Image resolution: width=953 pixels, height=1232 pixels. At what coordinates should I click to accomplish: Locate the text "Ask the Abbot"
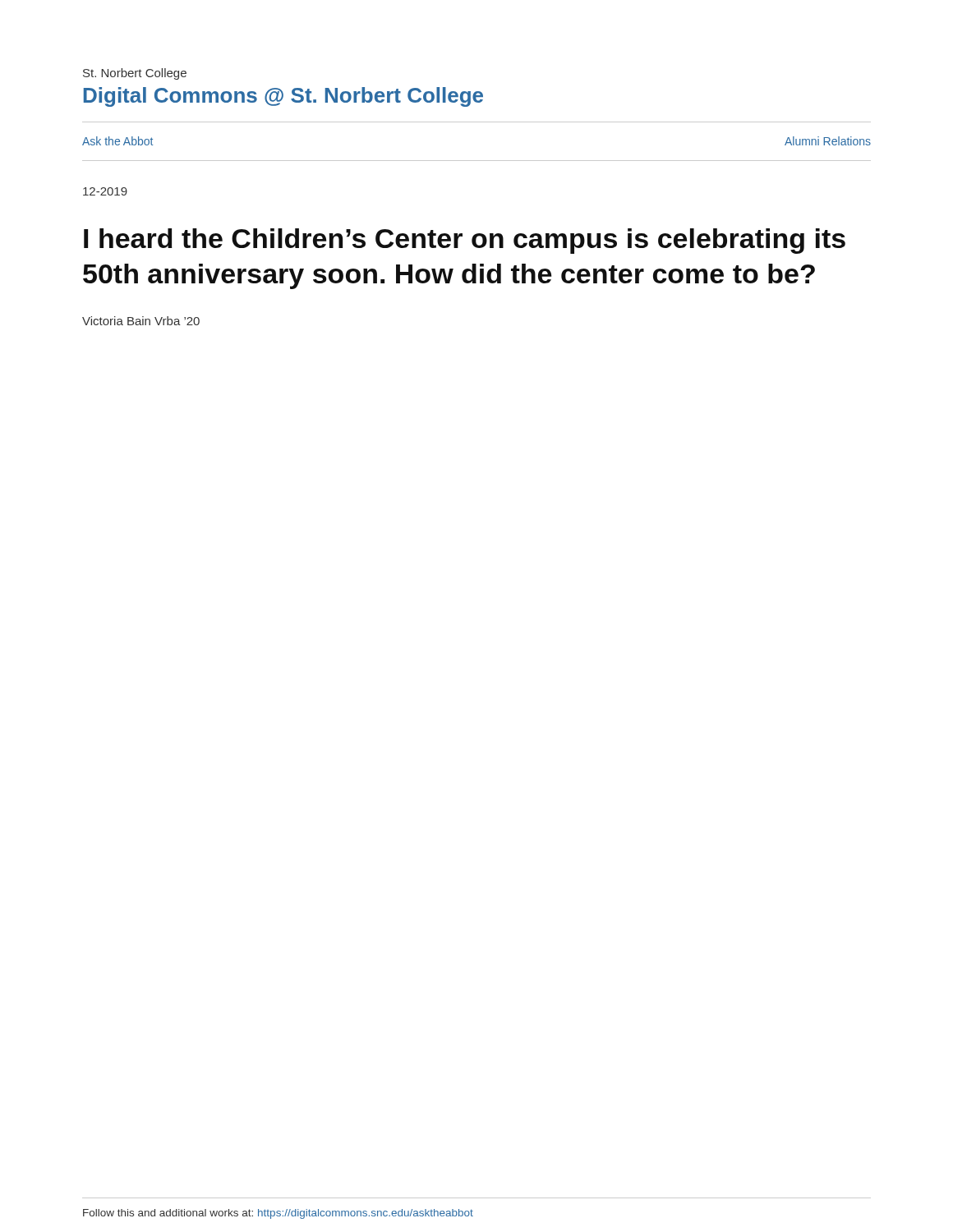tap(118, 141)
